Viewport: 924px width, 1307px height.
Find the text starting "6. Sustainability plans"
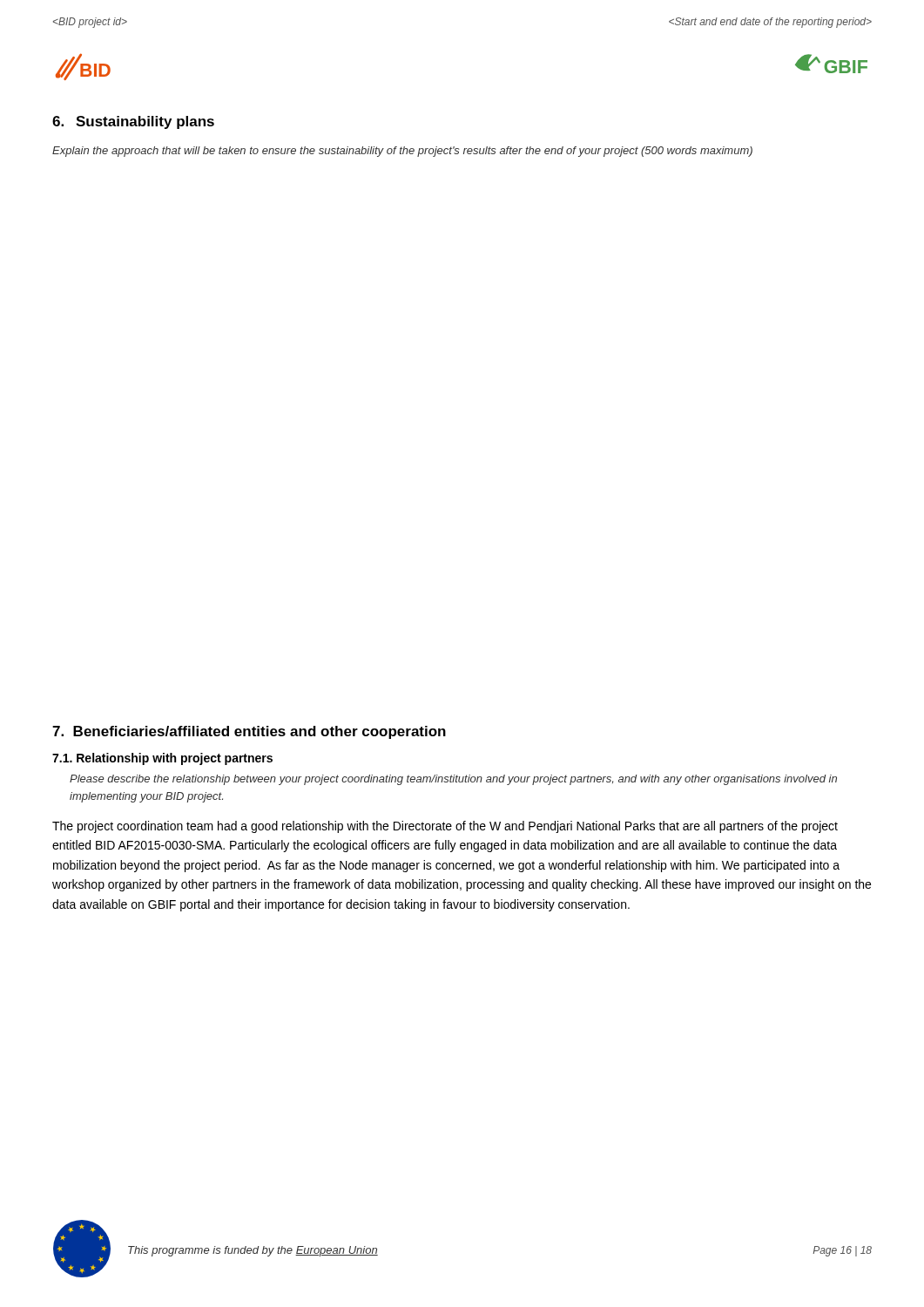134,122
